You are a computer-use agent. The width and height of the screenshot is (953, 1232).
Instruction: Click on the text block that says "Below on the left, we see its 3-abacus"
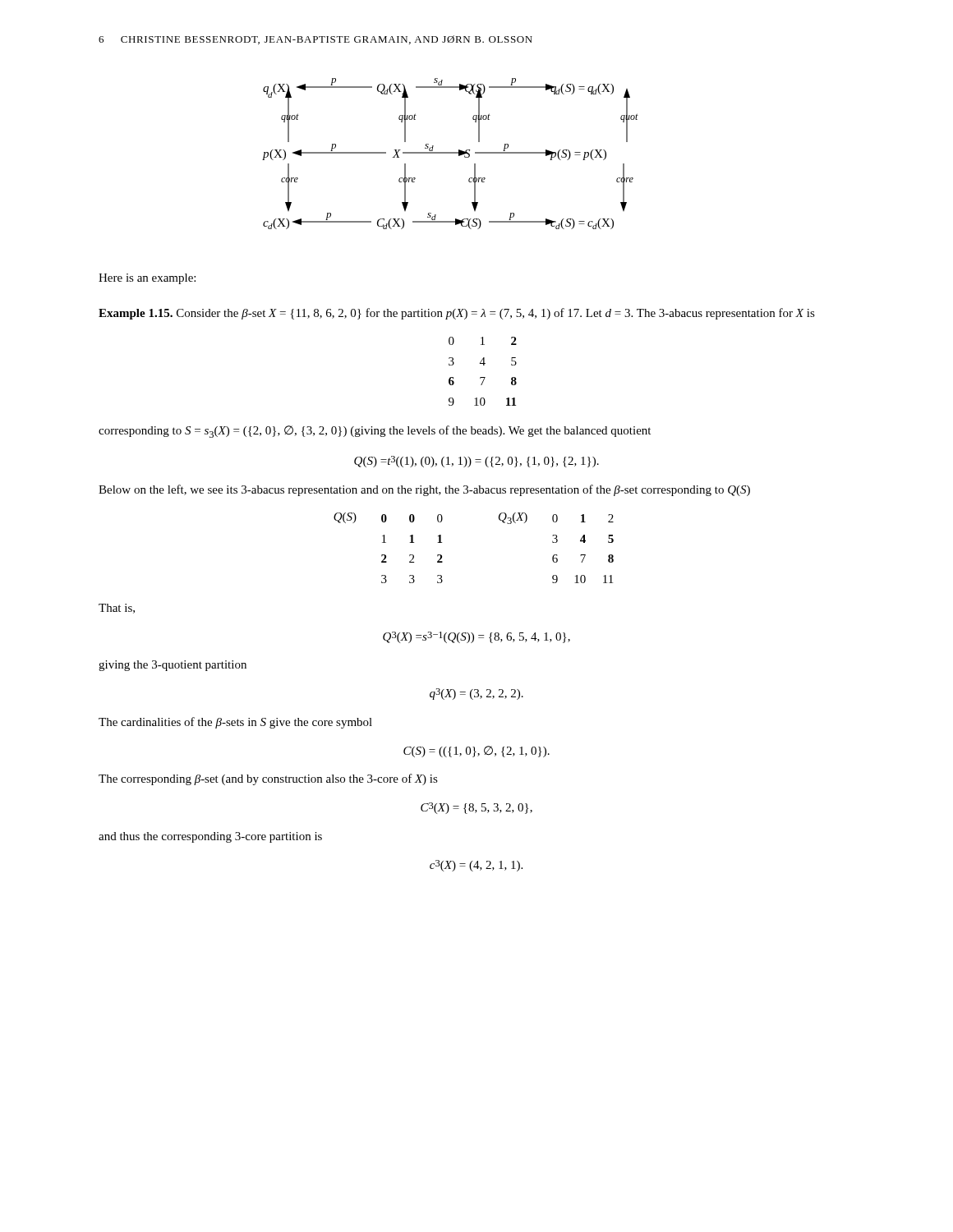[425, 490]
